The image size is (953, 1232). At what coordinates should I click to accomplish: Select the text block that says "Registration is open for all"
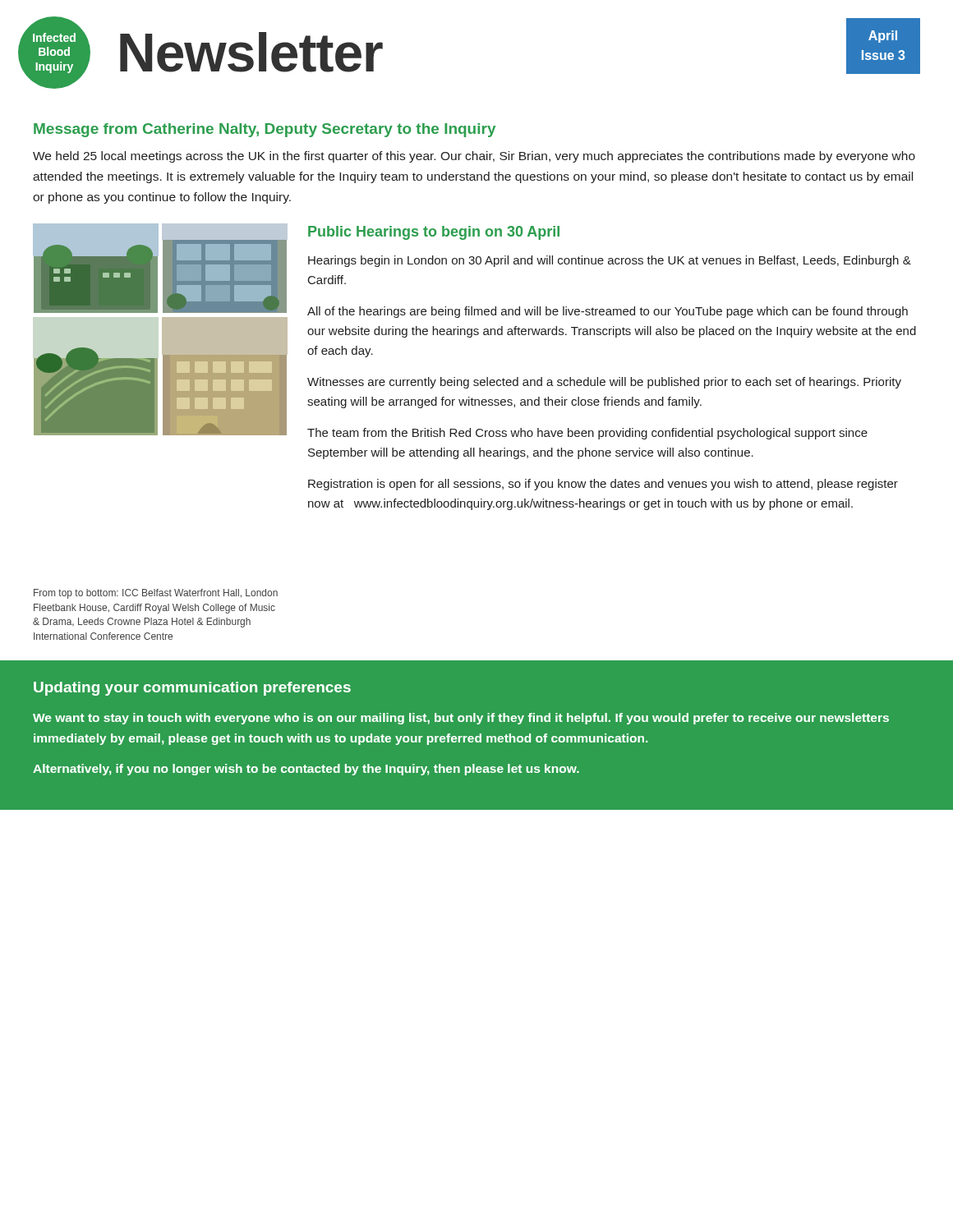pos(602,494)
